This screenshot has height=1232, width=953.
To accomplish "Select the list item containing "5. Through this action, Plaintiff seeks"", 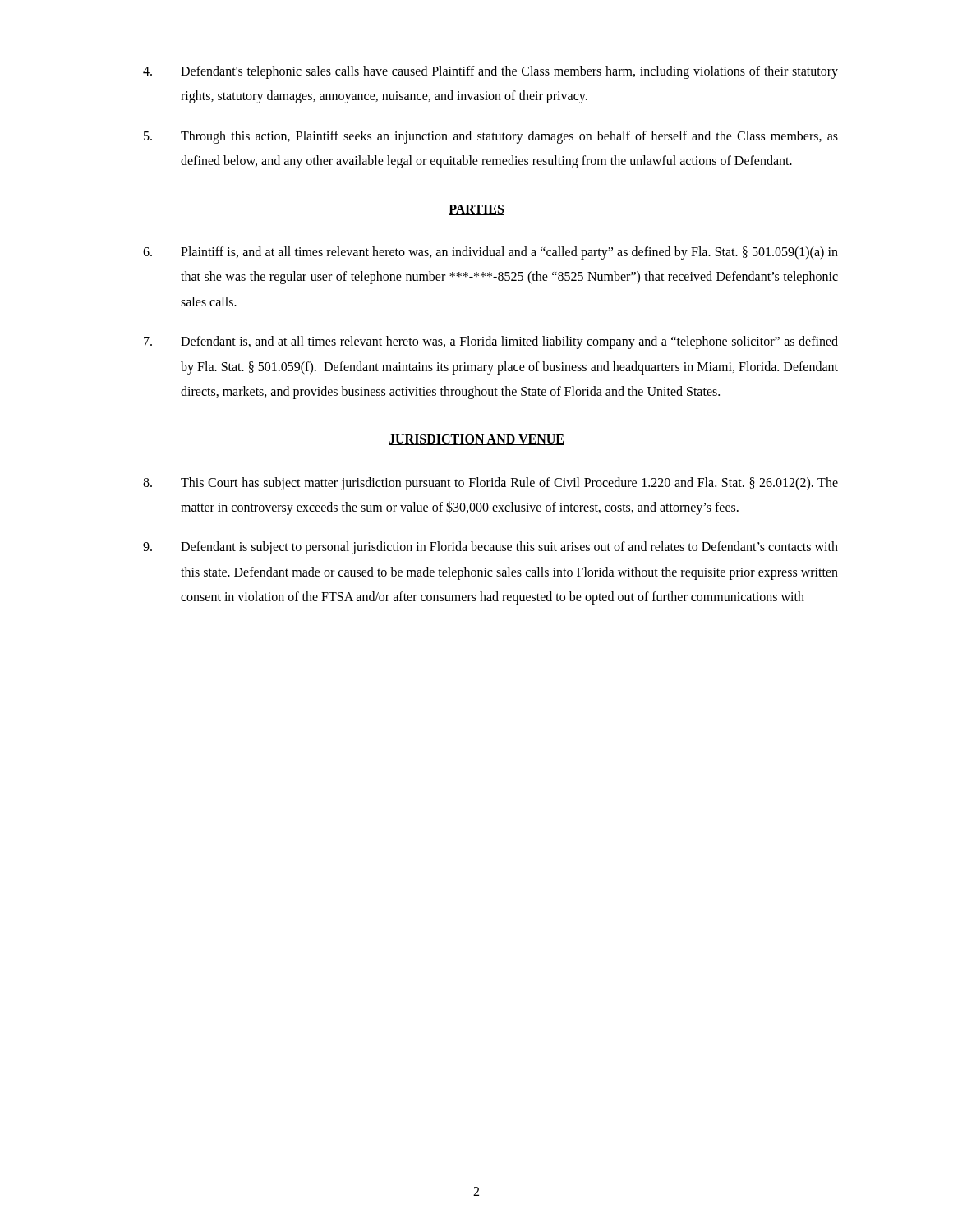I will point(476,149).
